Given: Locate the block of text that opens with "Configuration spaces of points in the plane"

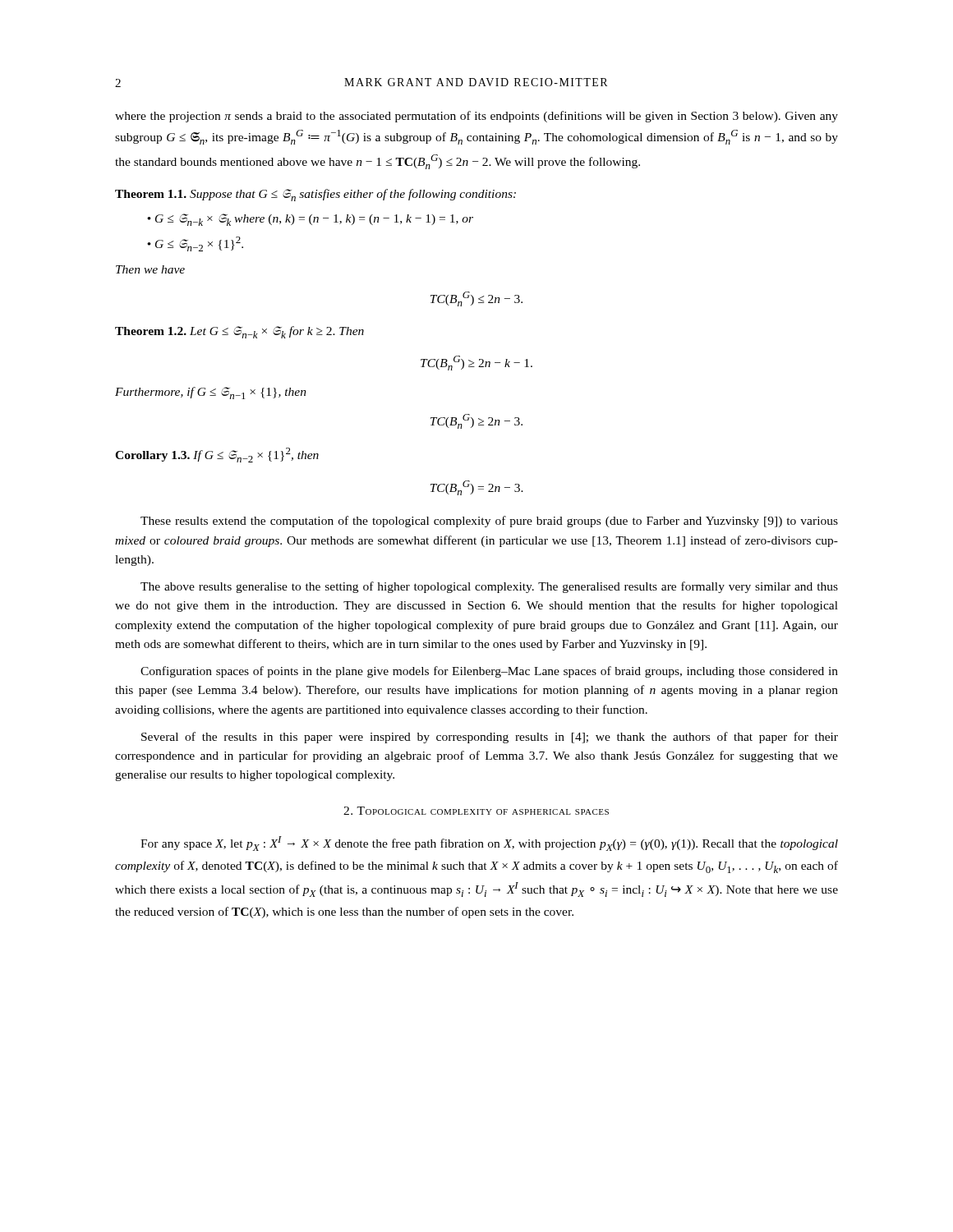Looking at the screenshot, I should (x=476, y=690).
